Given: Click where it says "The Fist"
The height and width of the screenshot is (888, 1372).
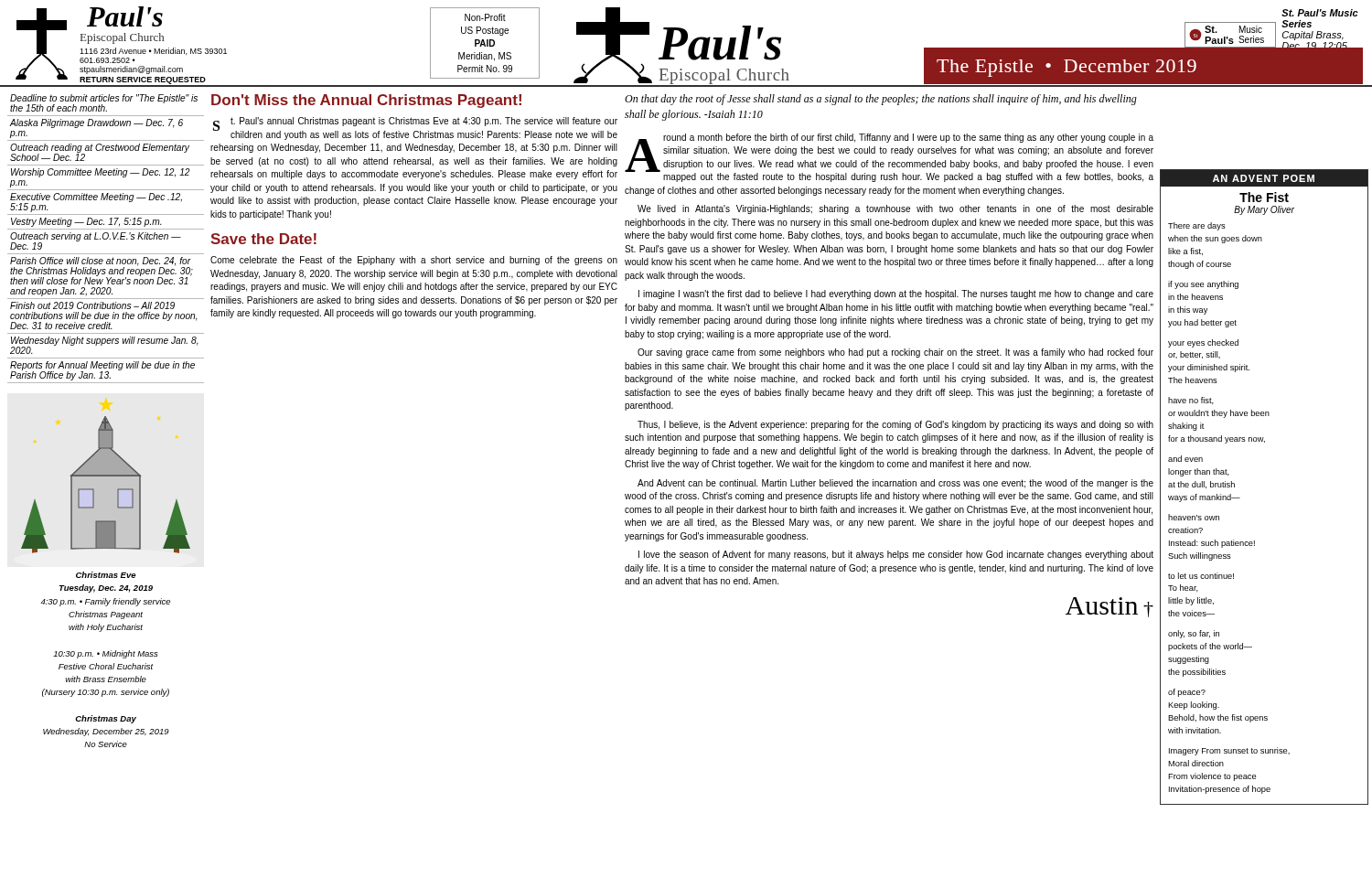Looking at the screenshot, I should tap(1264, 198).
